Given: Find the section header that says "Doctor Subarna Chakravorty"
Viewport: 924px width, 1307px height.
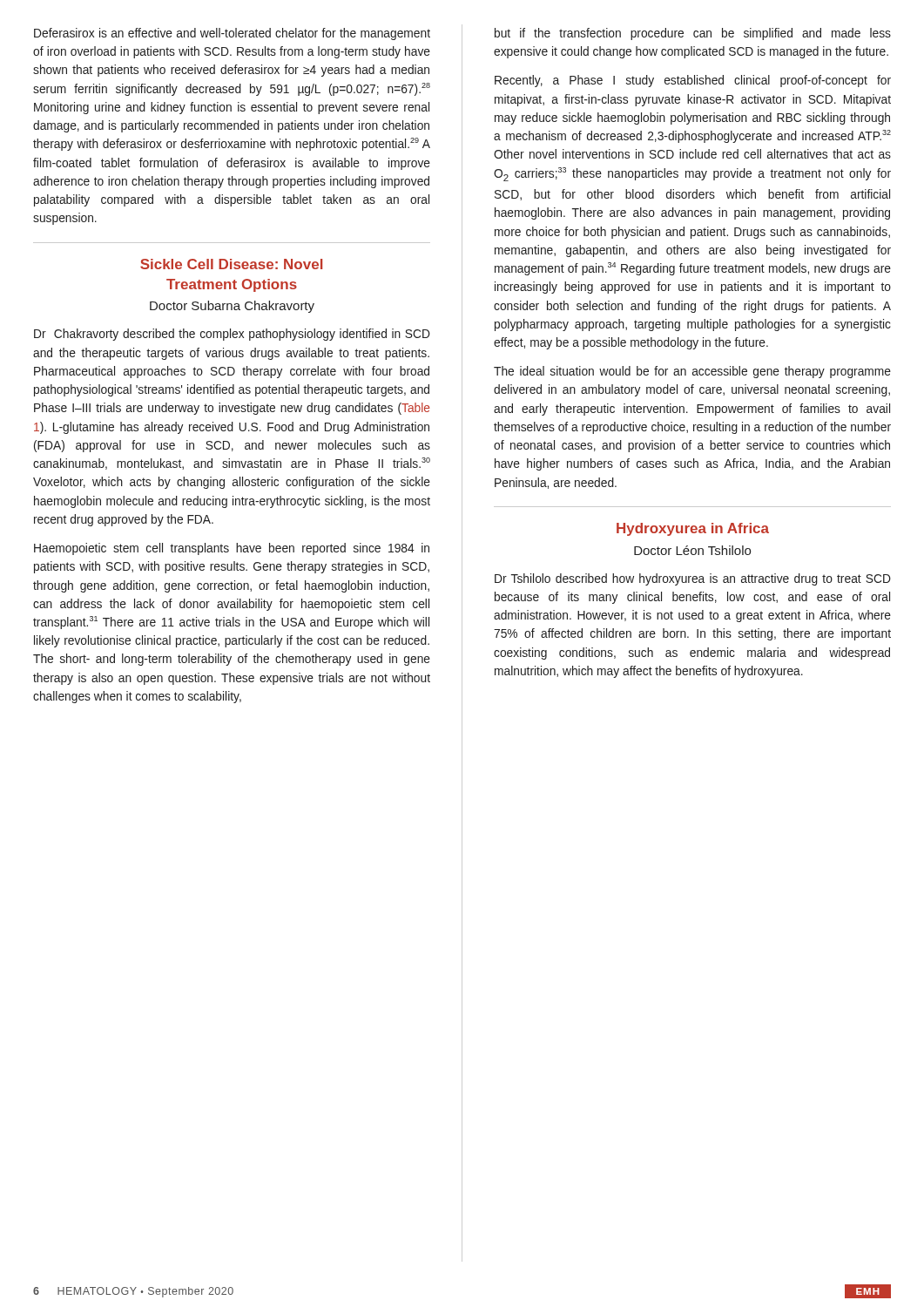Looking at the screenshot, I should pyautogui.click(x=232, y=306).
